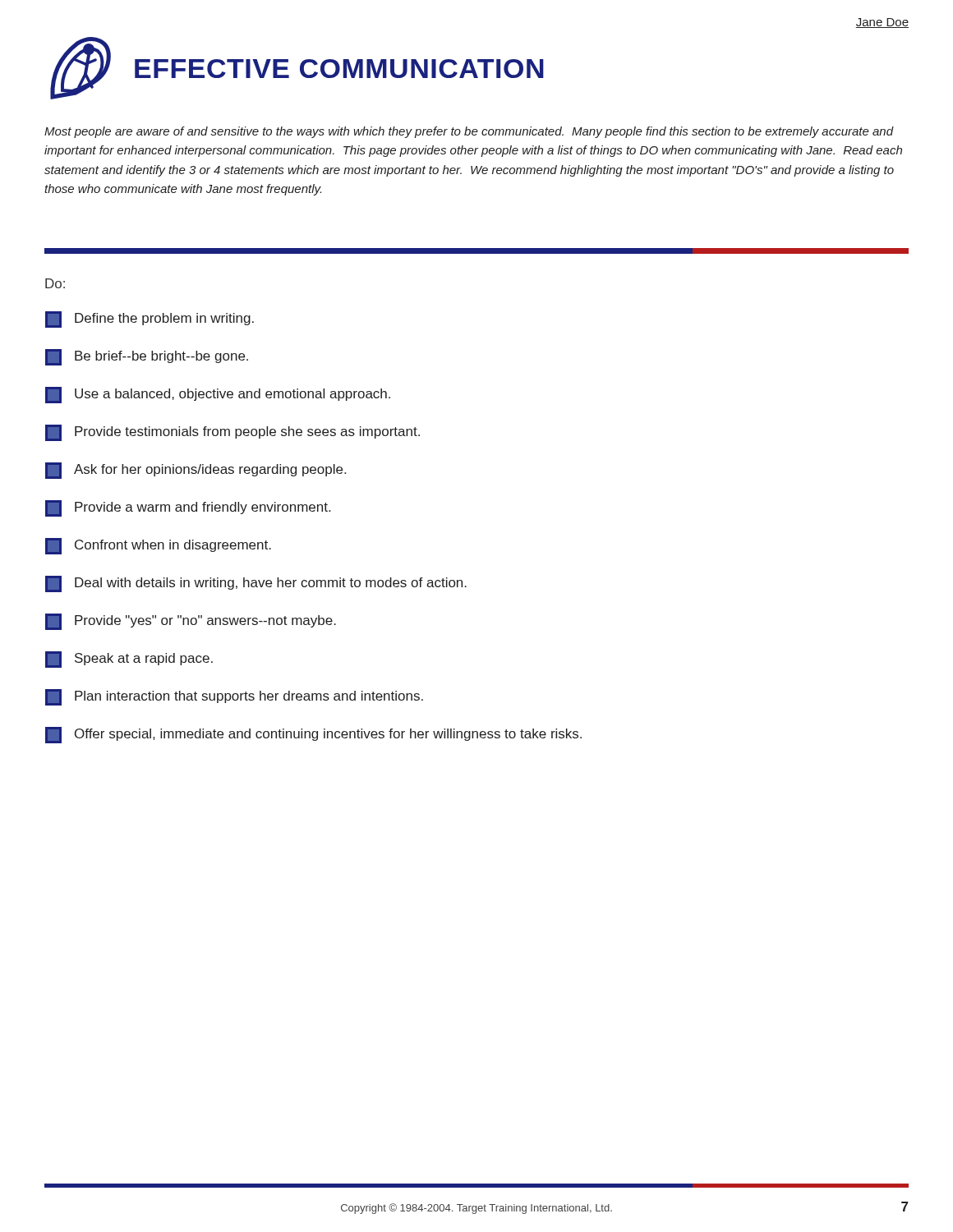Click on the element starting "Most people are aware of and sensitive"
Viewport: 953px width, 1232px height.
474,160
